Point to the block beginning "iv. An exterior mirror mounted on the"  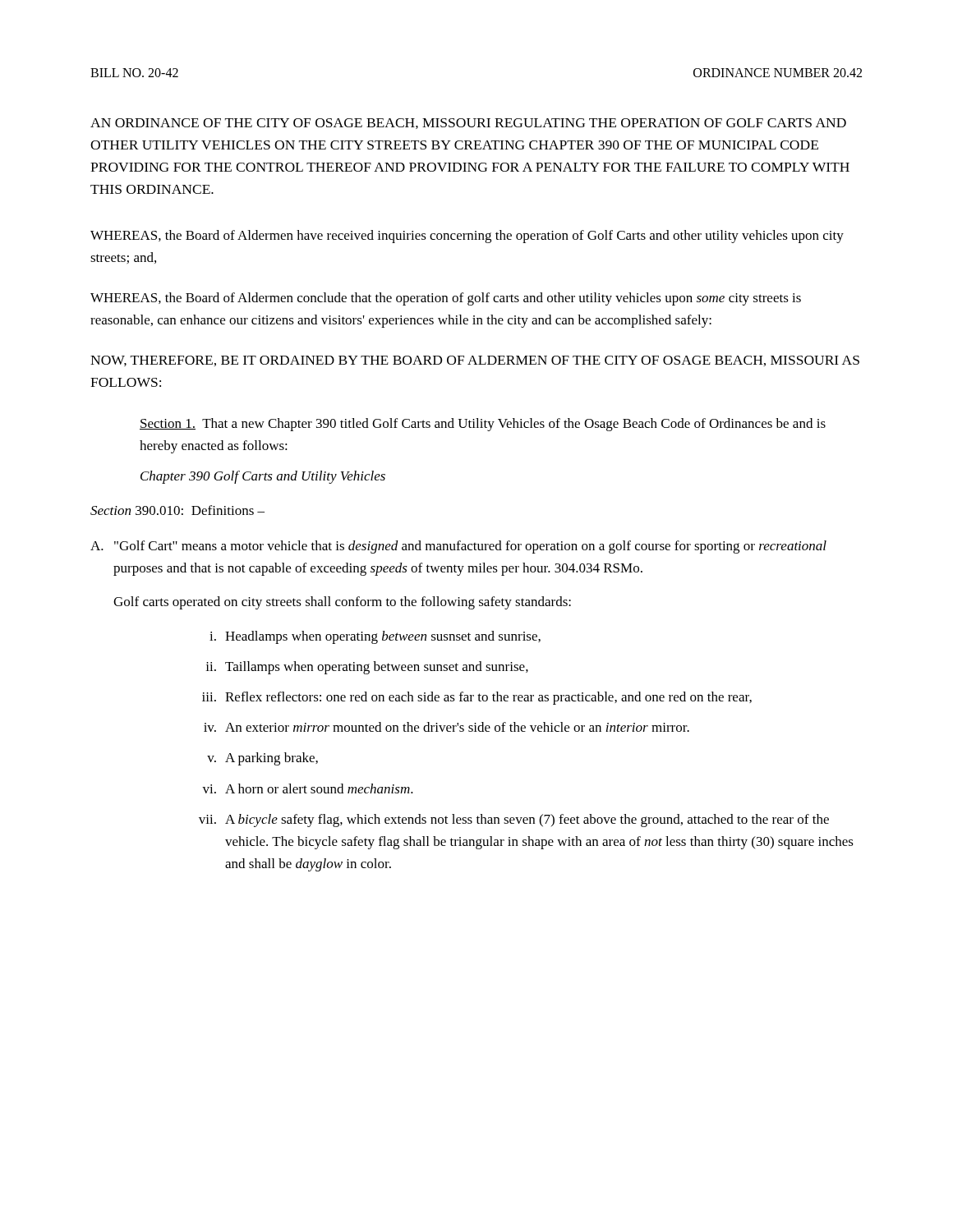pos(522,728)
